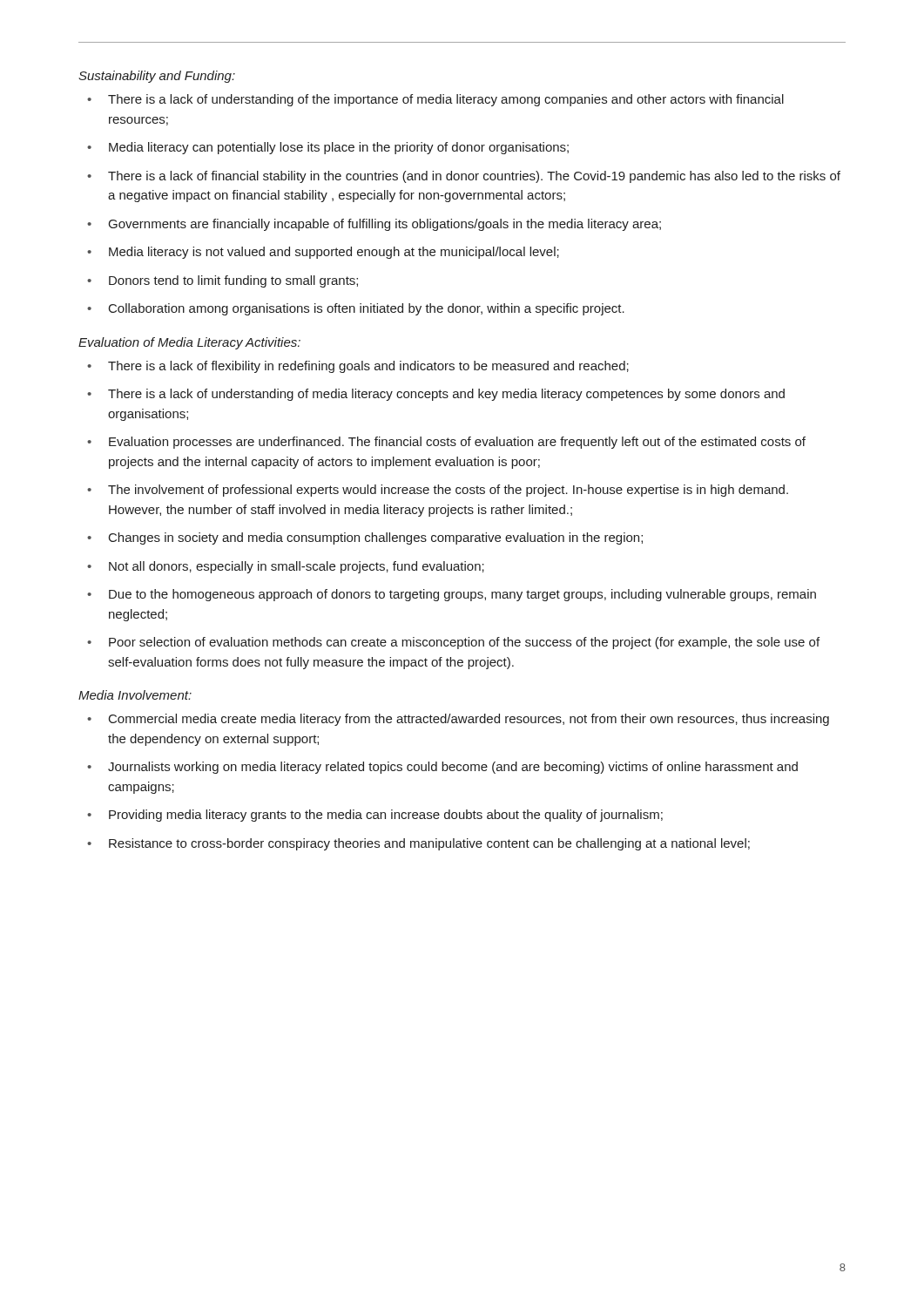Viewport: 924px width, 1307px height.
Task: Locate the list item containing "• Providing media literacy"
Action: 466,815
